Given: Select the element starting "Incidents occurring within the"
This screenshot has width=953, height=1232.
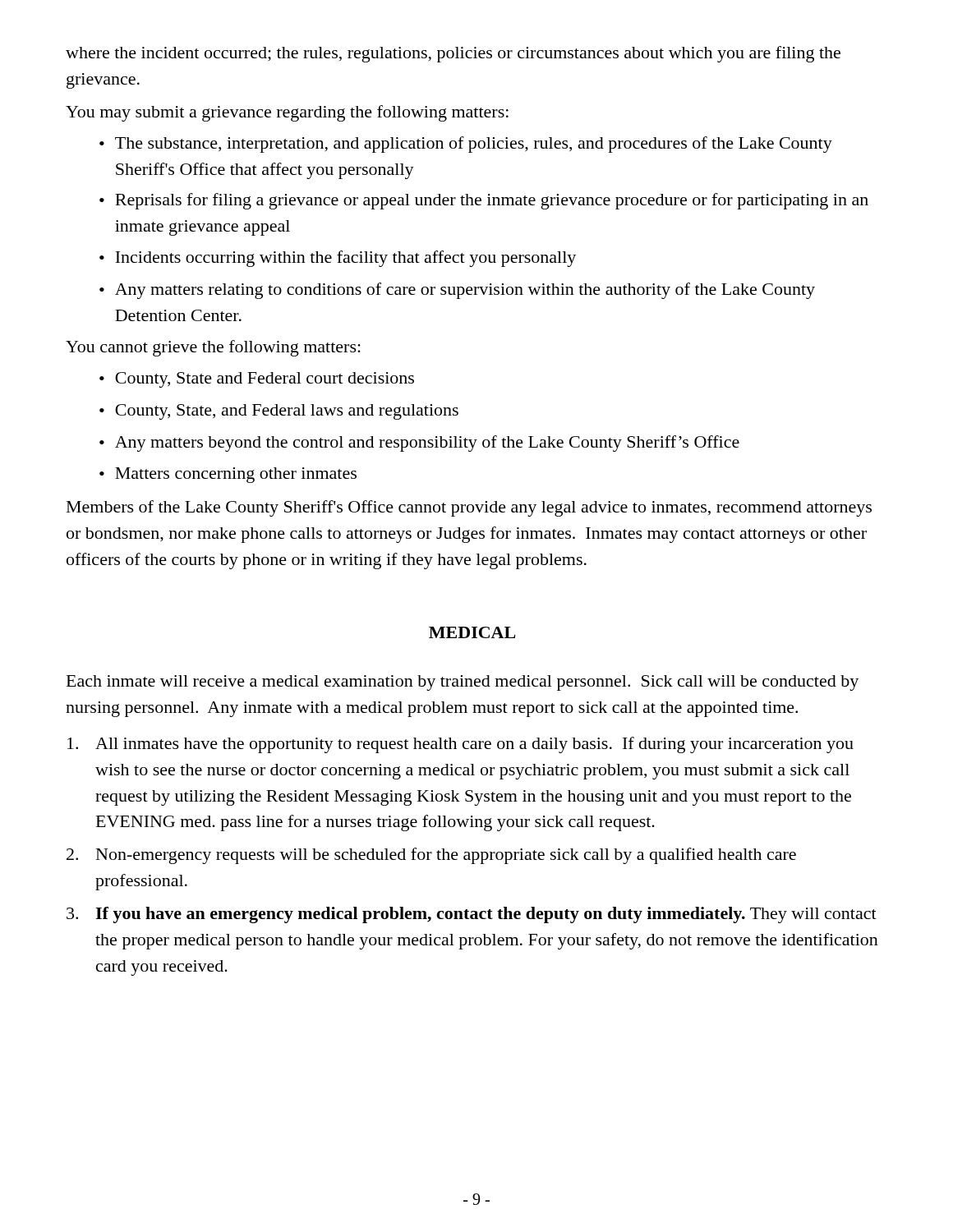Looking at the screenshot, I should (345, 257).
